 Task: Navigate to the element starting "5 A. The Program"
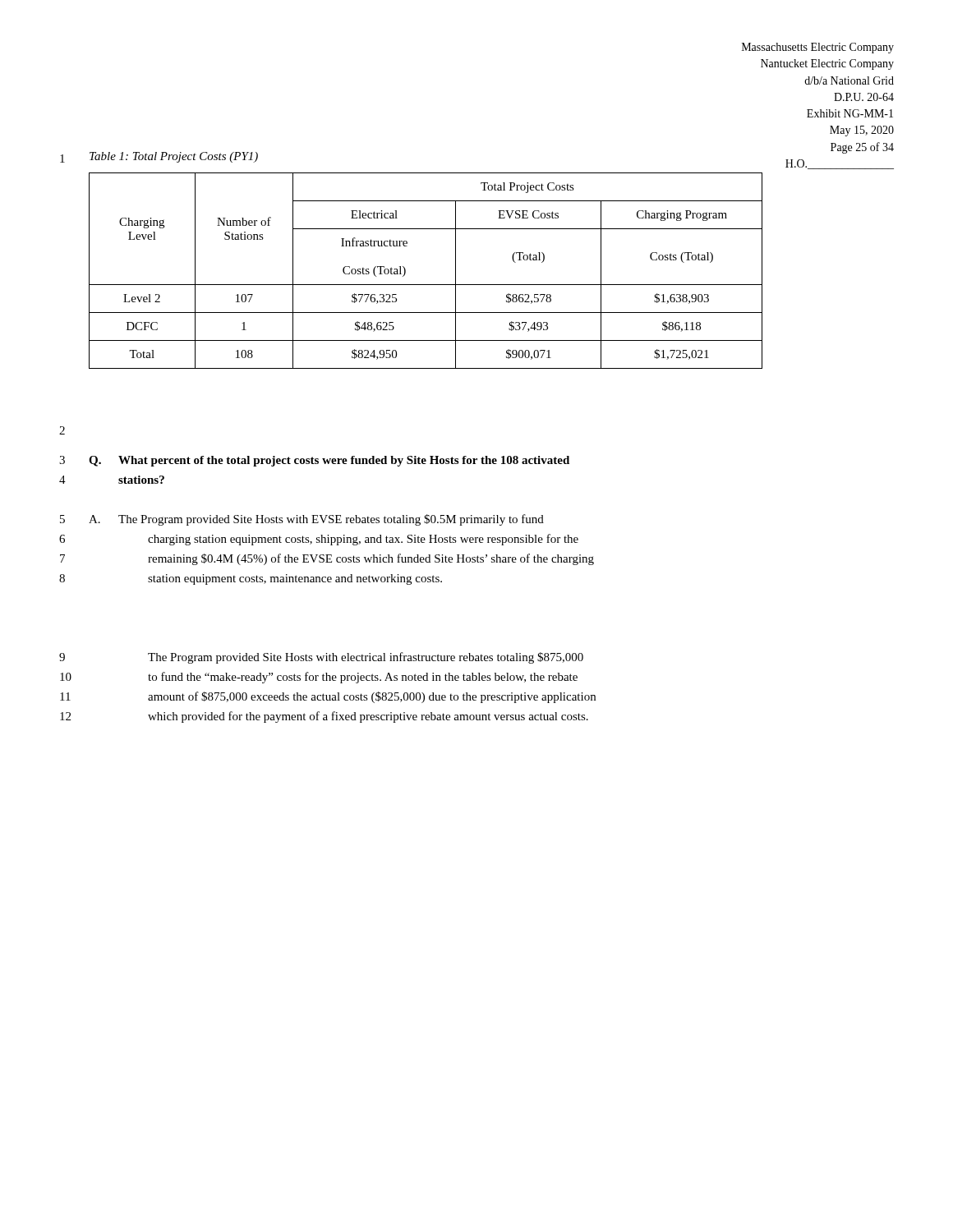tap(474, 549)
